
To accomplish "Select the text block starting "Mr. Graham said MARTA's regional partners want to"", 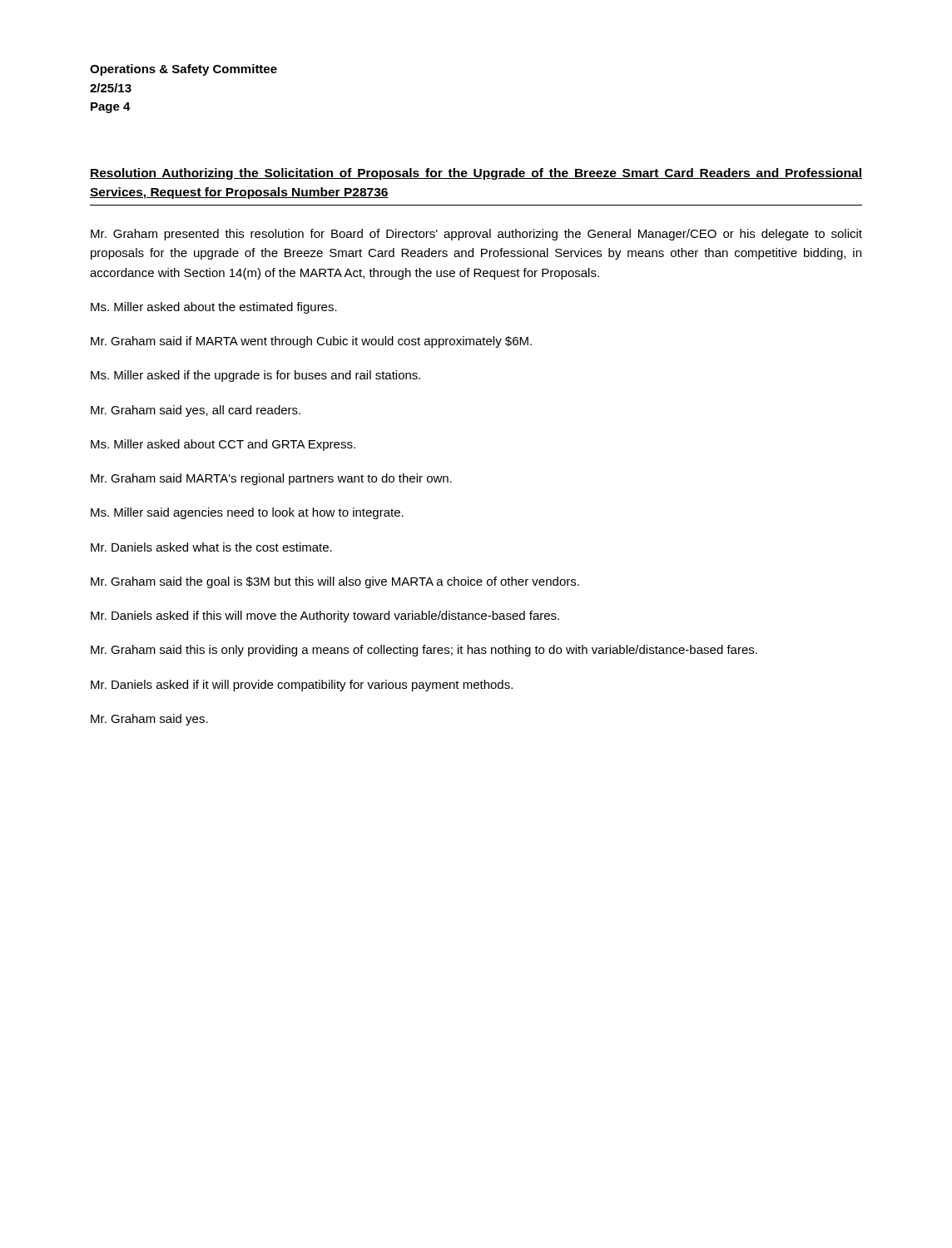I will pos(271,478).
